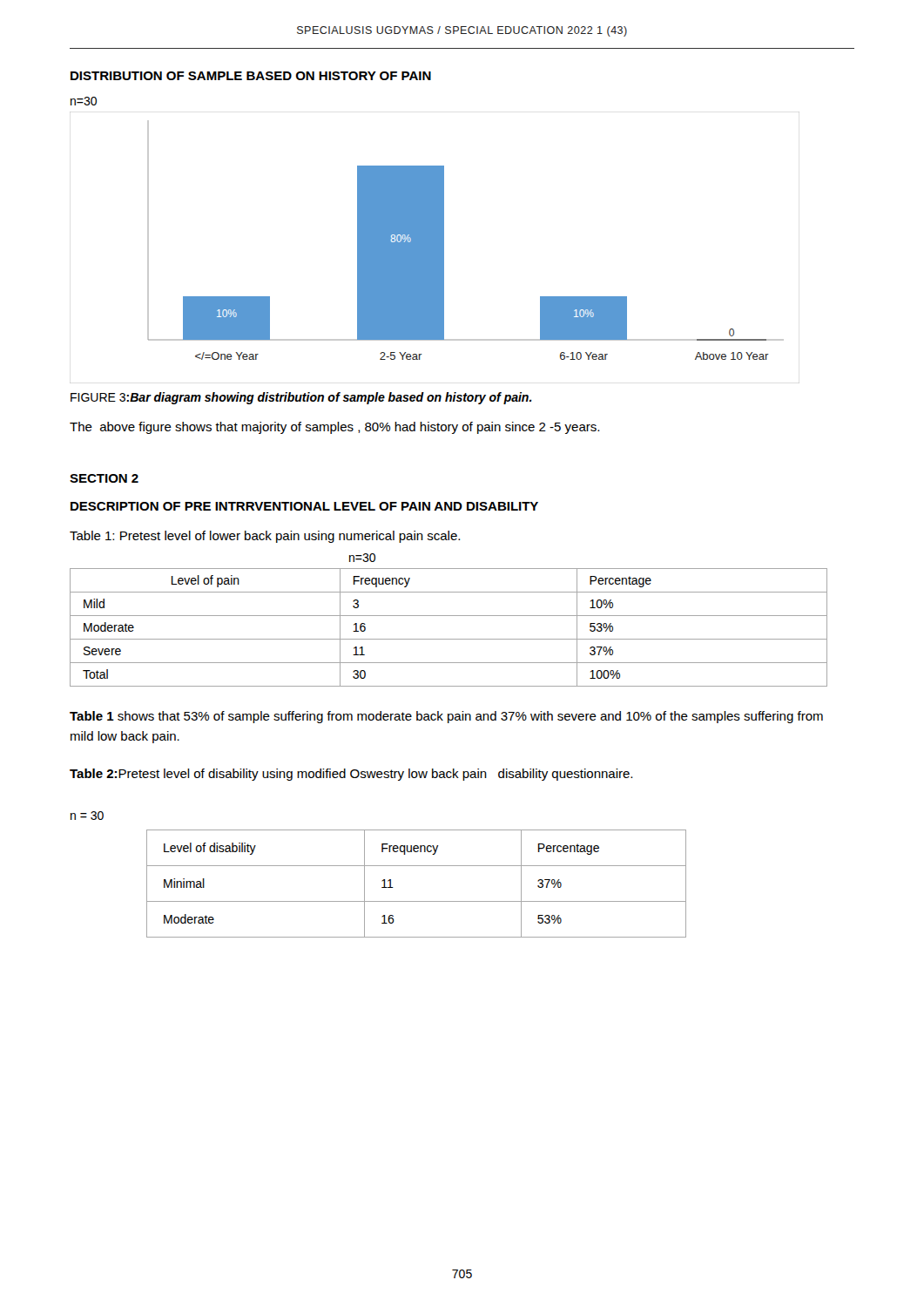The image size is (924, 1307).
Task: Select the caption with the text "FIGURE 3:Bar diagram showing distribution of sample"
Action: click(301, 397)
